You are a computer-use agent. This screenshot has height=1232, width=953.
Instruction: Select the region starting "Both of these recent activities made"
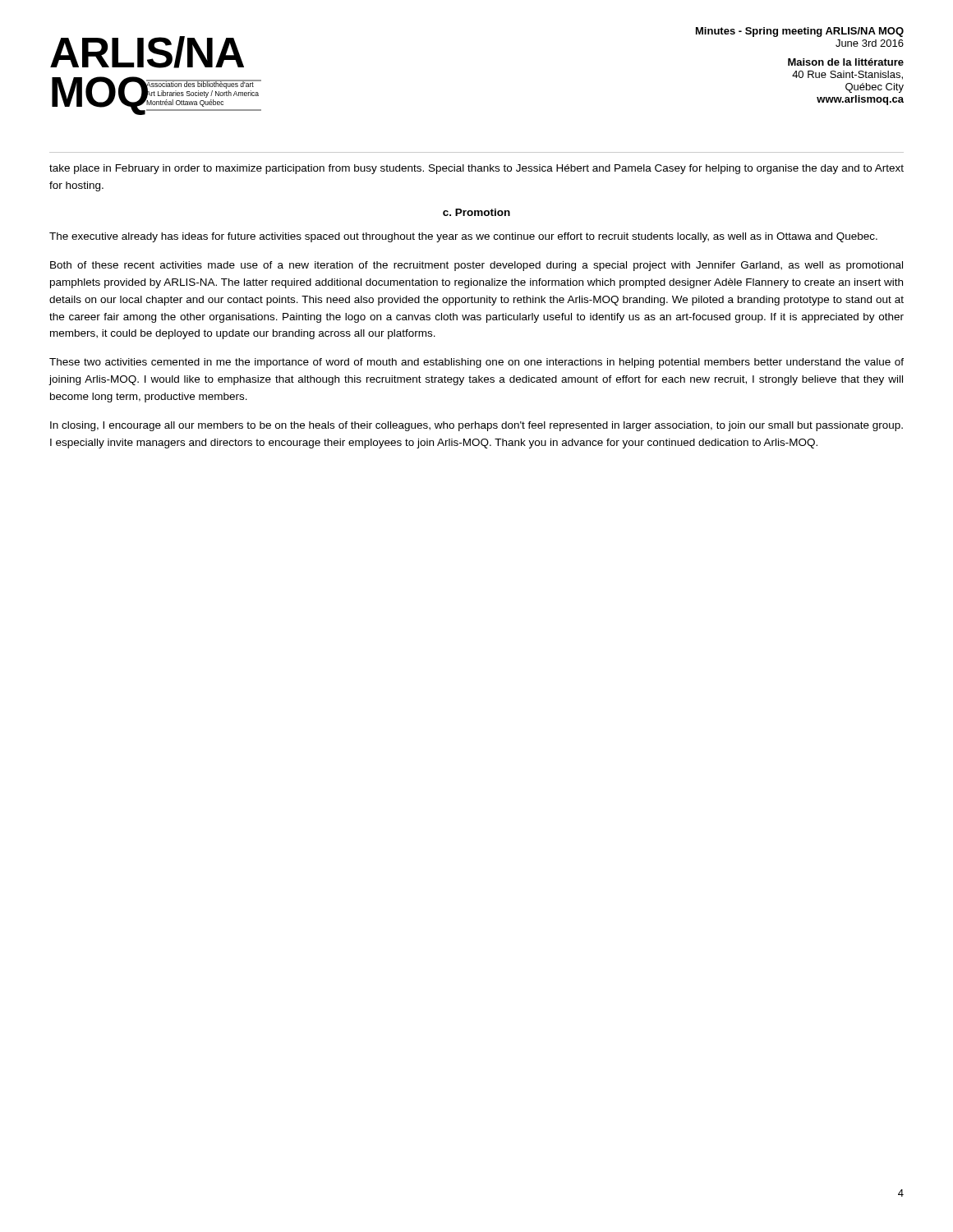(476, 299)
